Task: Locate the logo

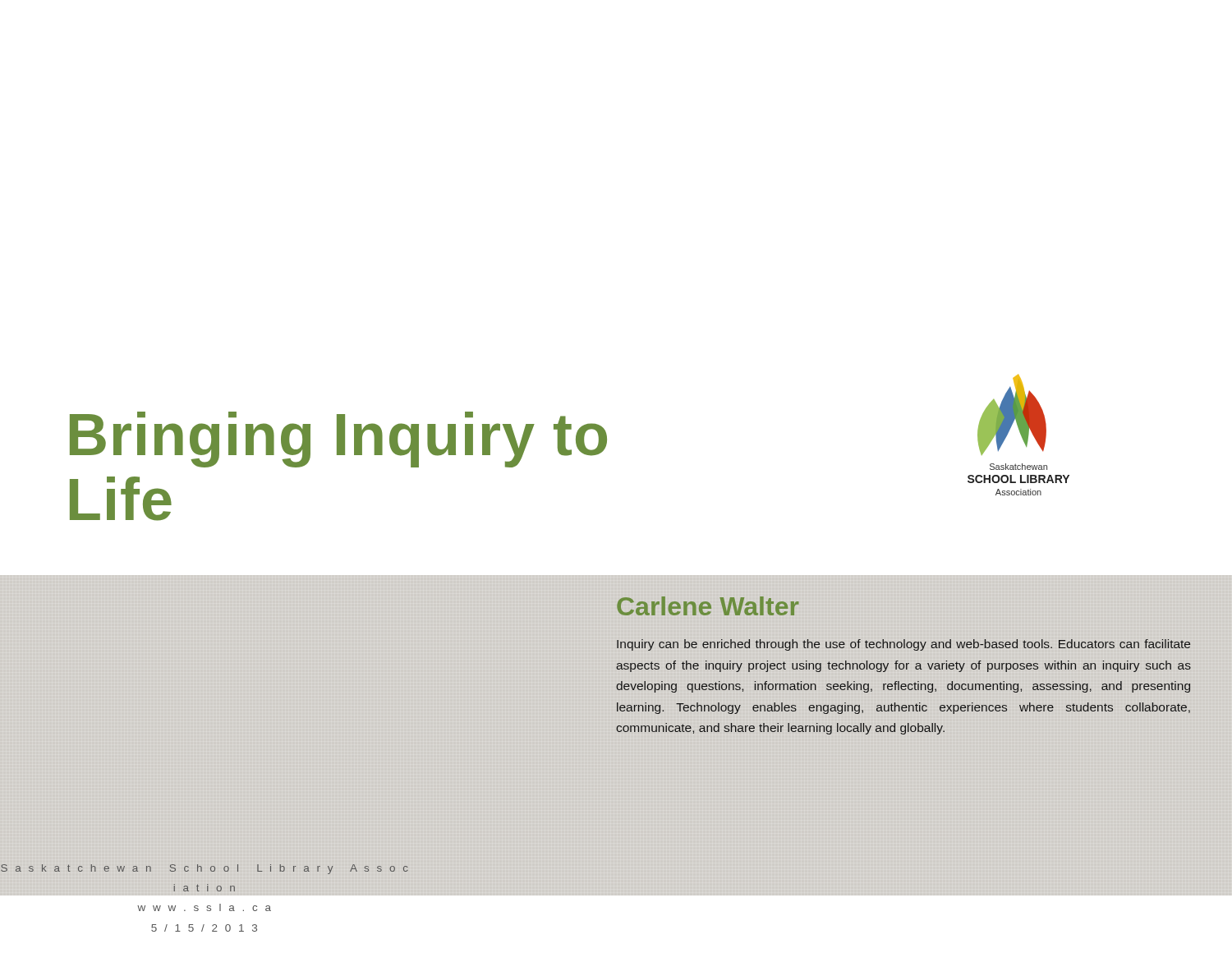Action: pyautogui.click(x=1018, y=441)
